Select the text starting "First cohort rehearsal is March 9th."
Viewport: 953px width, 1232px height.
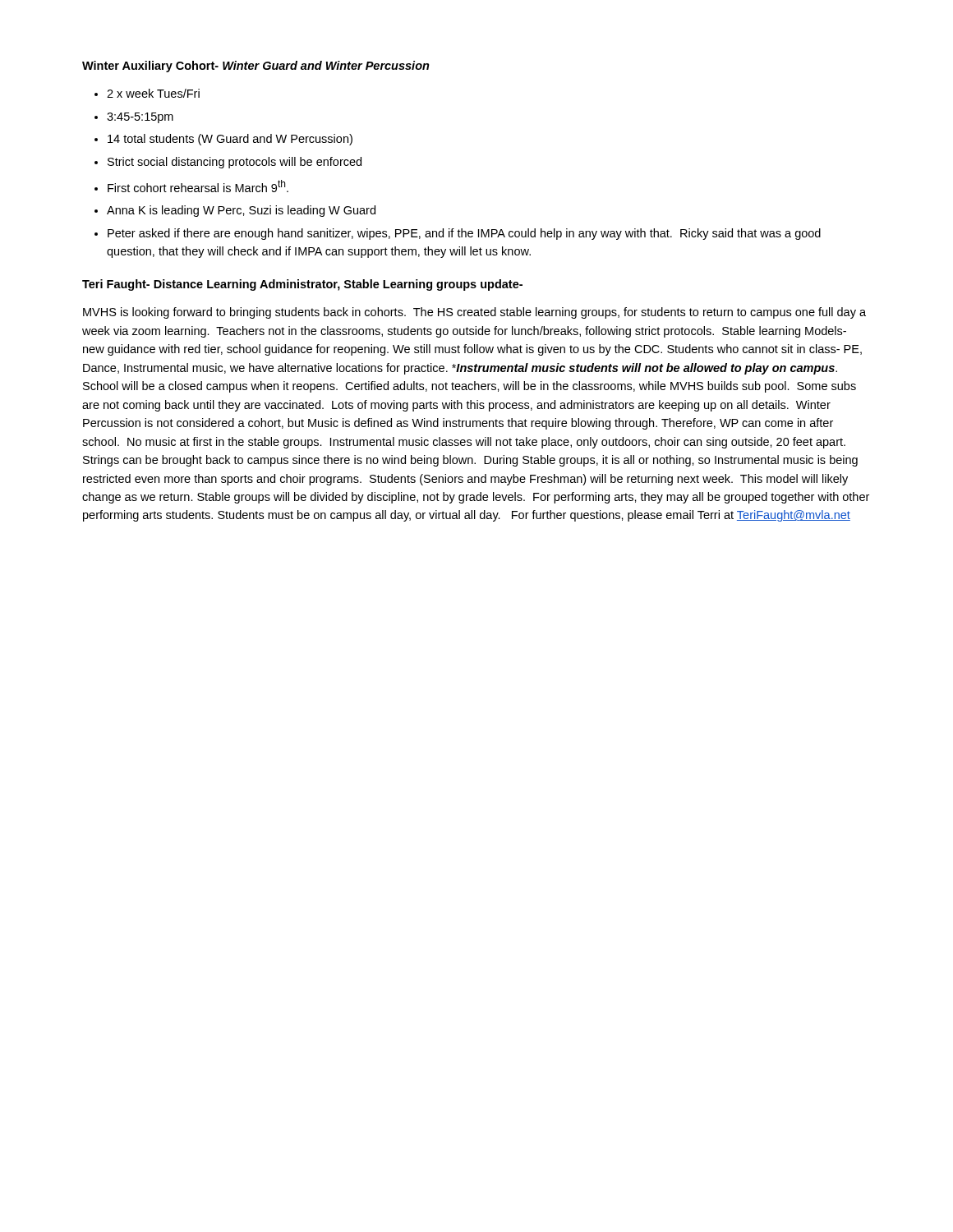[x=198, y=186]
